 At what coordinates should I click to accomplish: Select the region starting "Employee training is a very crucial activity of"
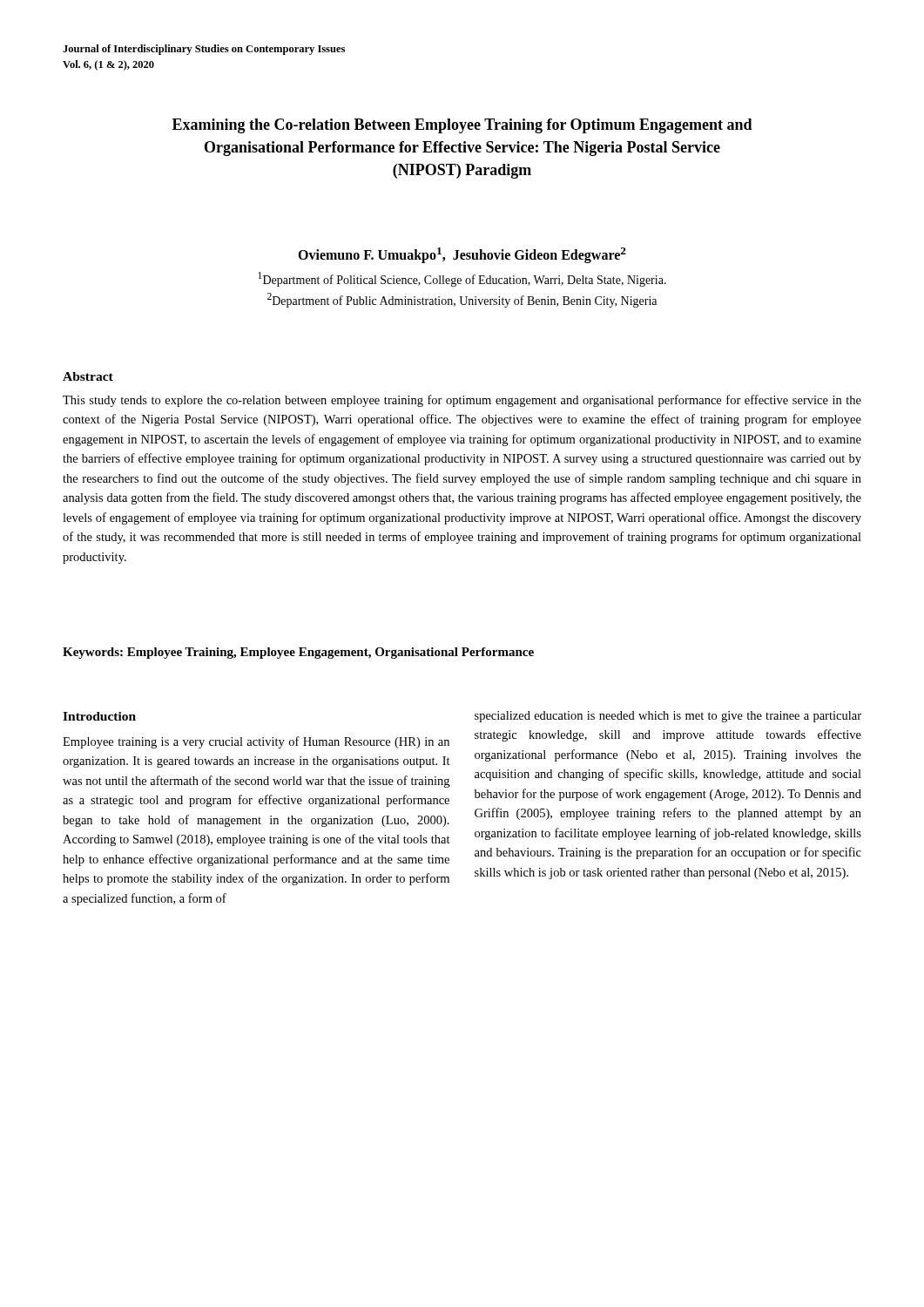click(x=256, y=820)
